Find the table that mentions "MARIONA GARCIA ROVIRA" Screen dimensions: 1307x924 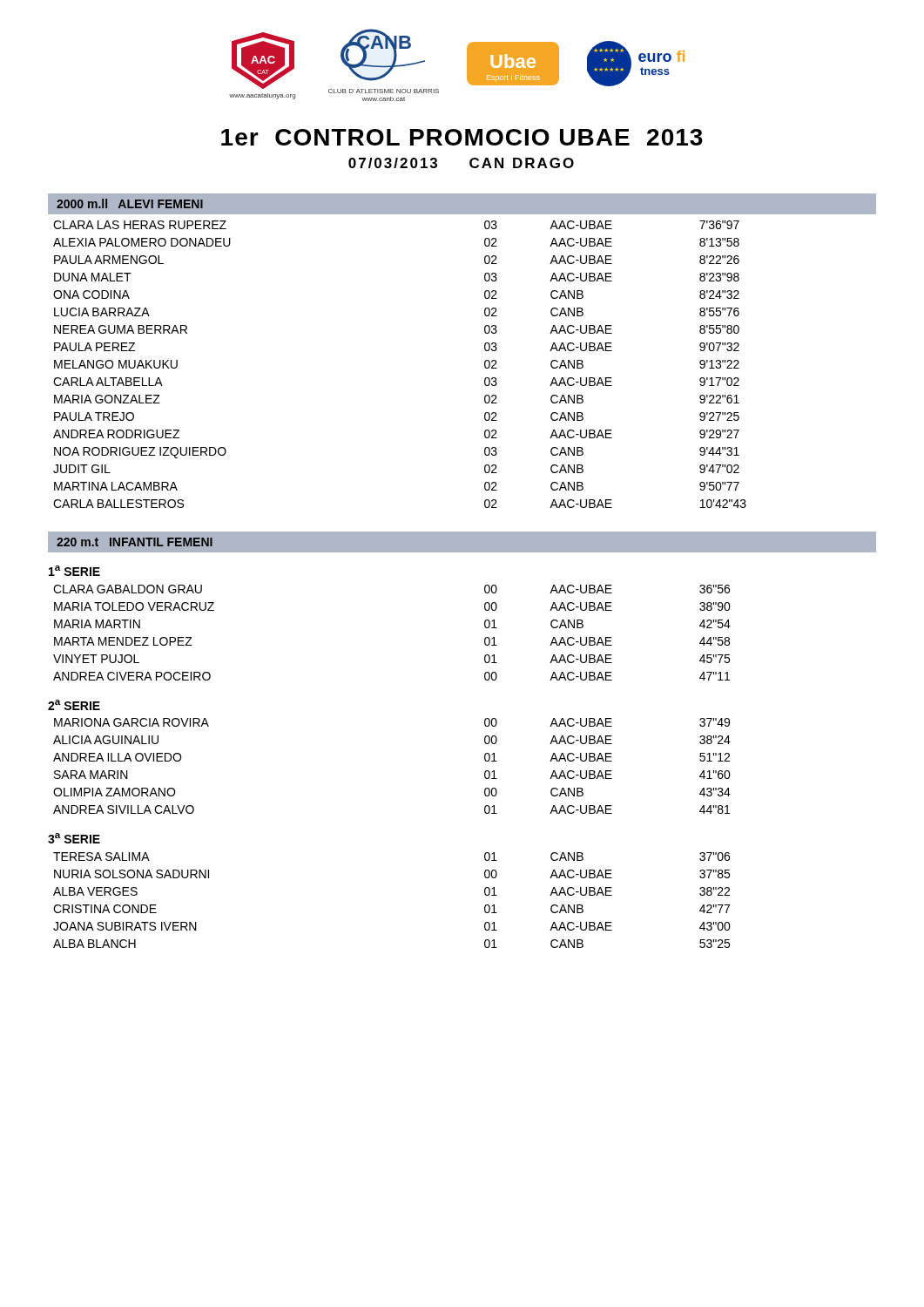click(462, 766)
